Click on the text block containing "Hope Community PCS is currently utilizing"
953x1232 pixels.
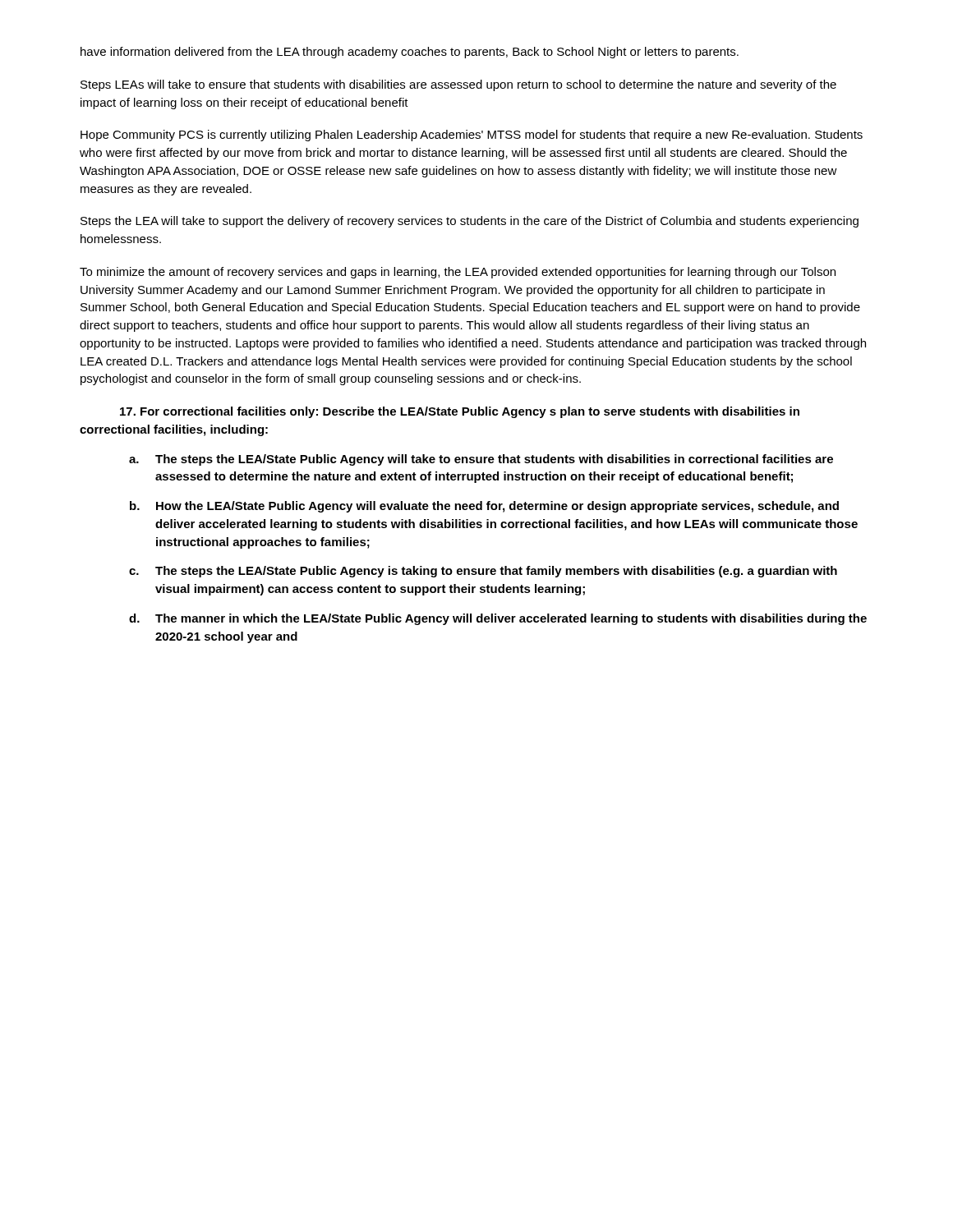click(x=471, y=161)
